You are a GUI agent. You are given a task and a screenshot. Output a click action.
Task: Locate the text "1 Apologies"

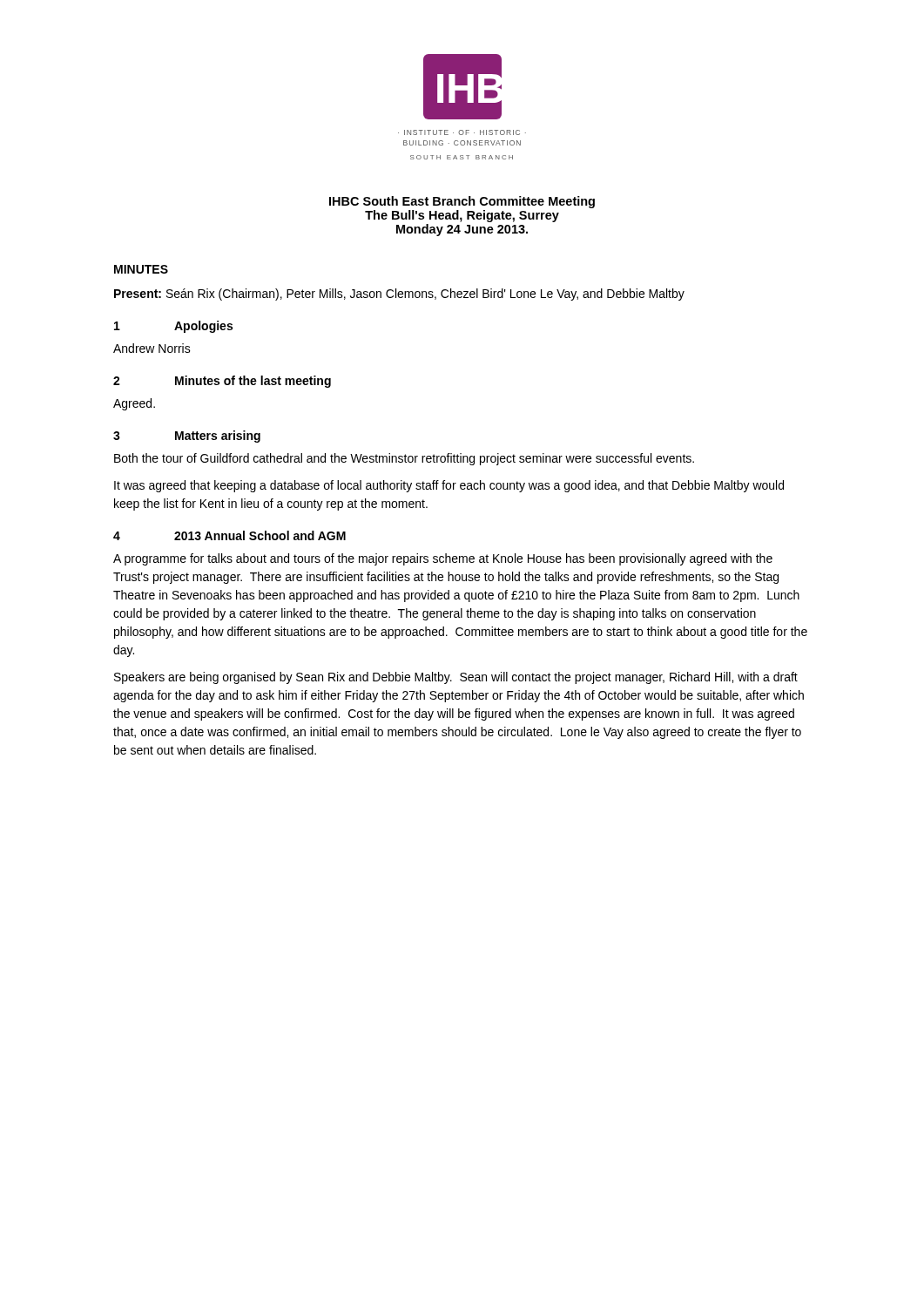(173, 326)
